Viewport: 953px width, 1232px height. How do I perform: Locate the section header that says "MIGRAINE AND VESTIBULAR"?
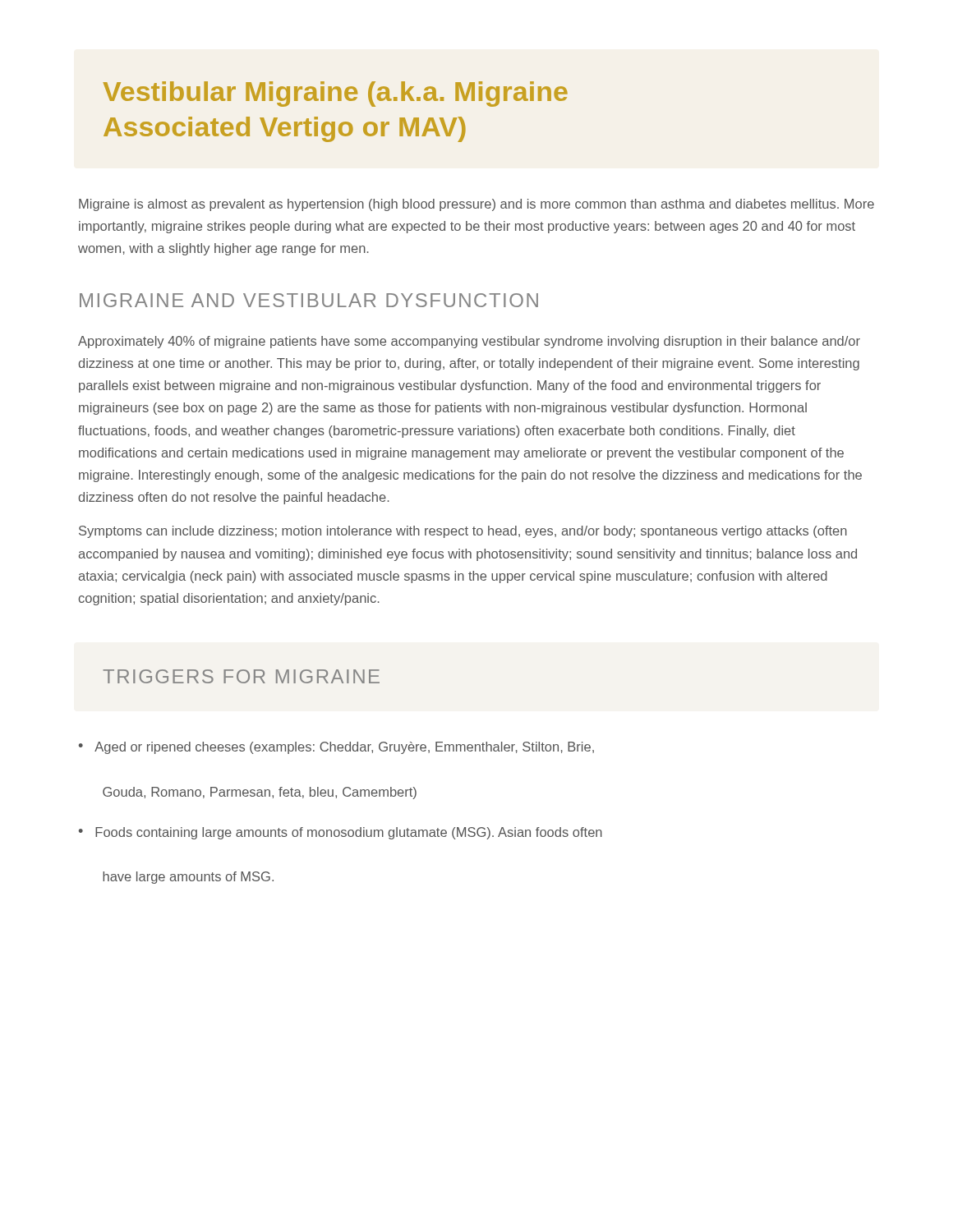click(x=476, y=300)
